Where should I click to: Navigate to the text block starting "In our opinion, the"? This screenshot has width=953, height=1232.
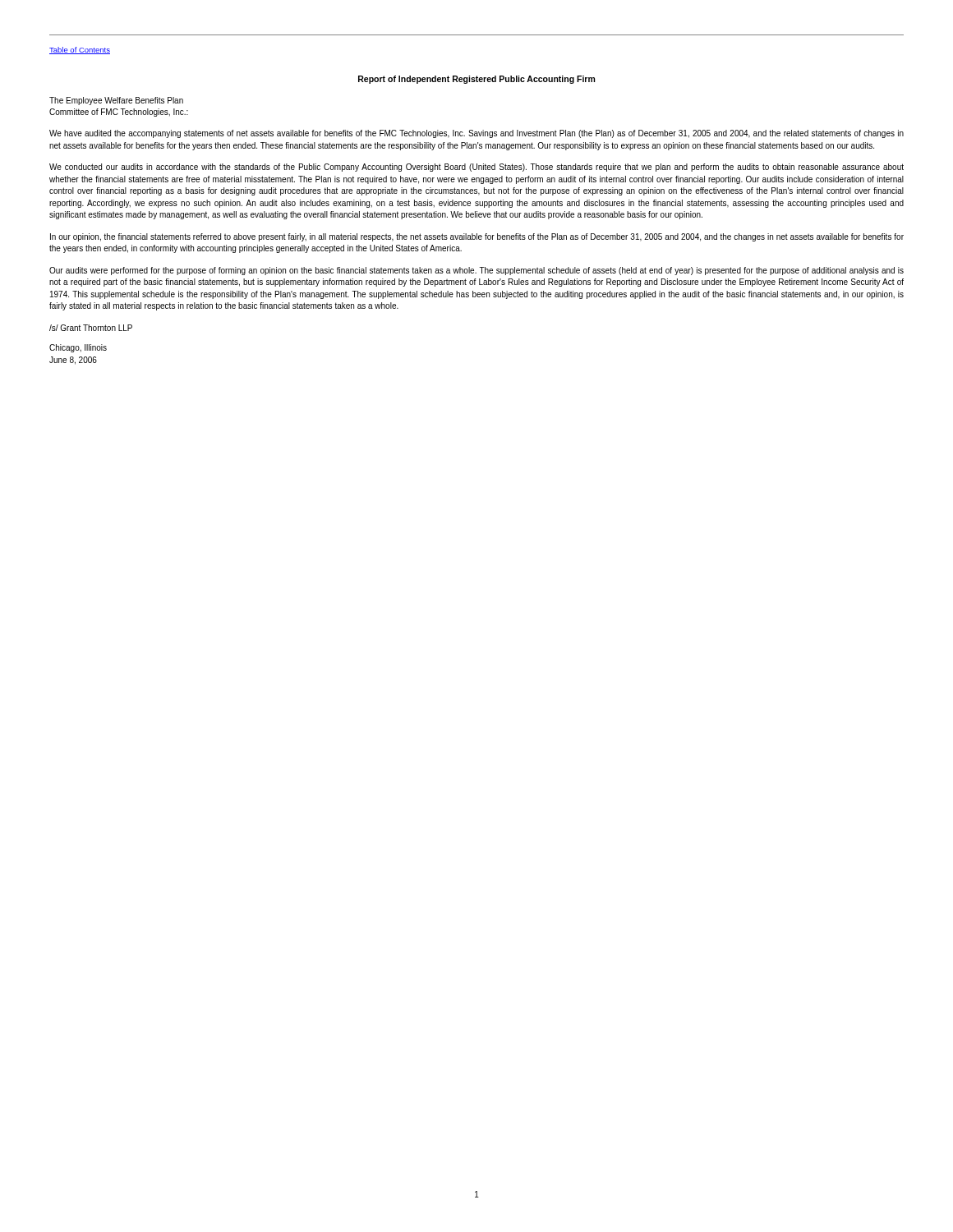point(476,242)
